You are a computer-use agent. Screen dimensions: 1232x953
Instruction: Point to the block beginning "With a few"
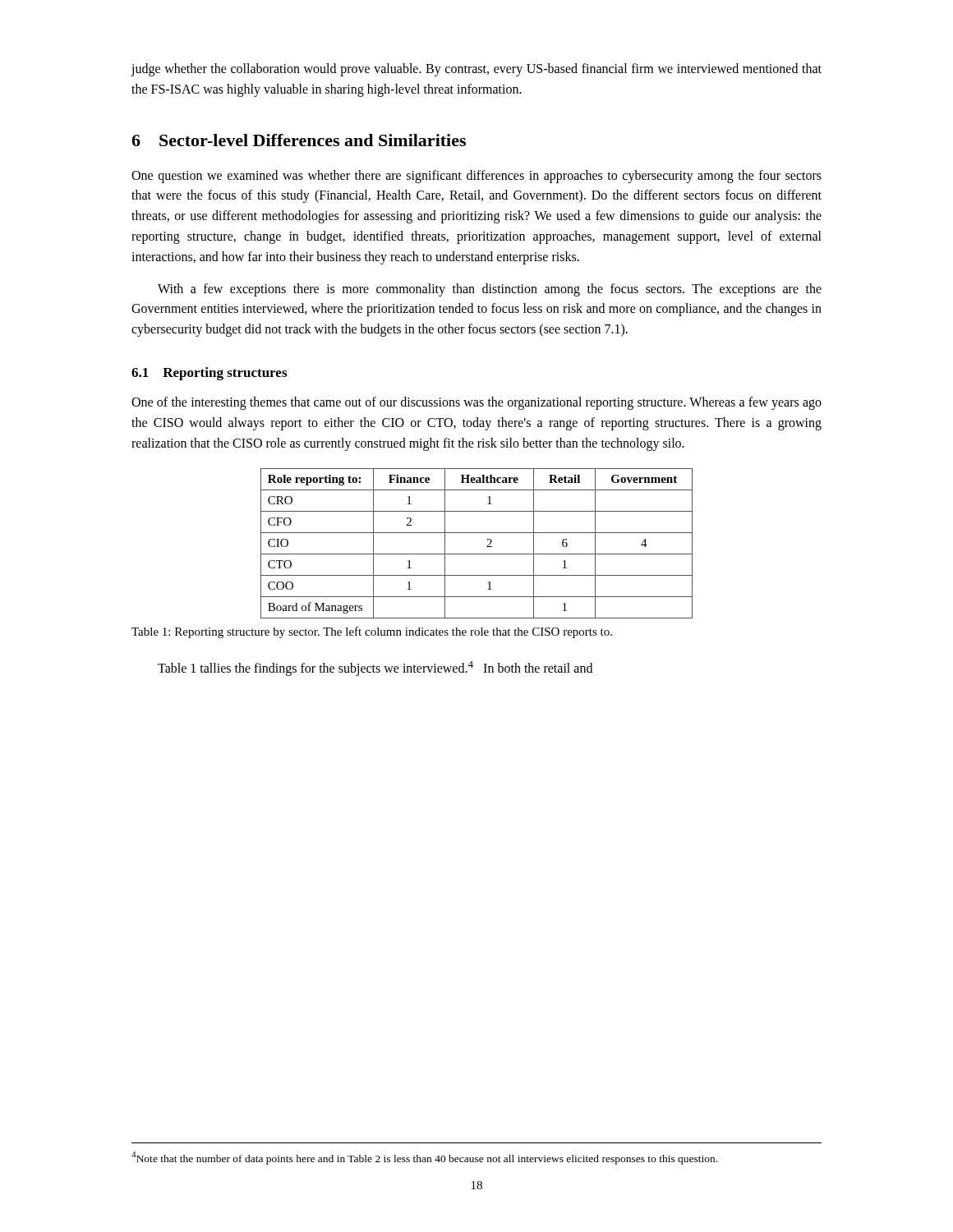point(476,309)
